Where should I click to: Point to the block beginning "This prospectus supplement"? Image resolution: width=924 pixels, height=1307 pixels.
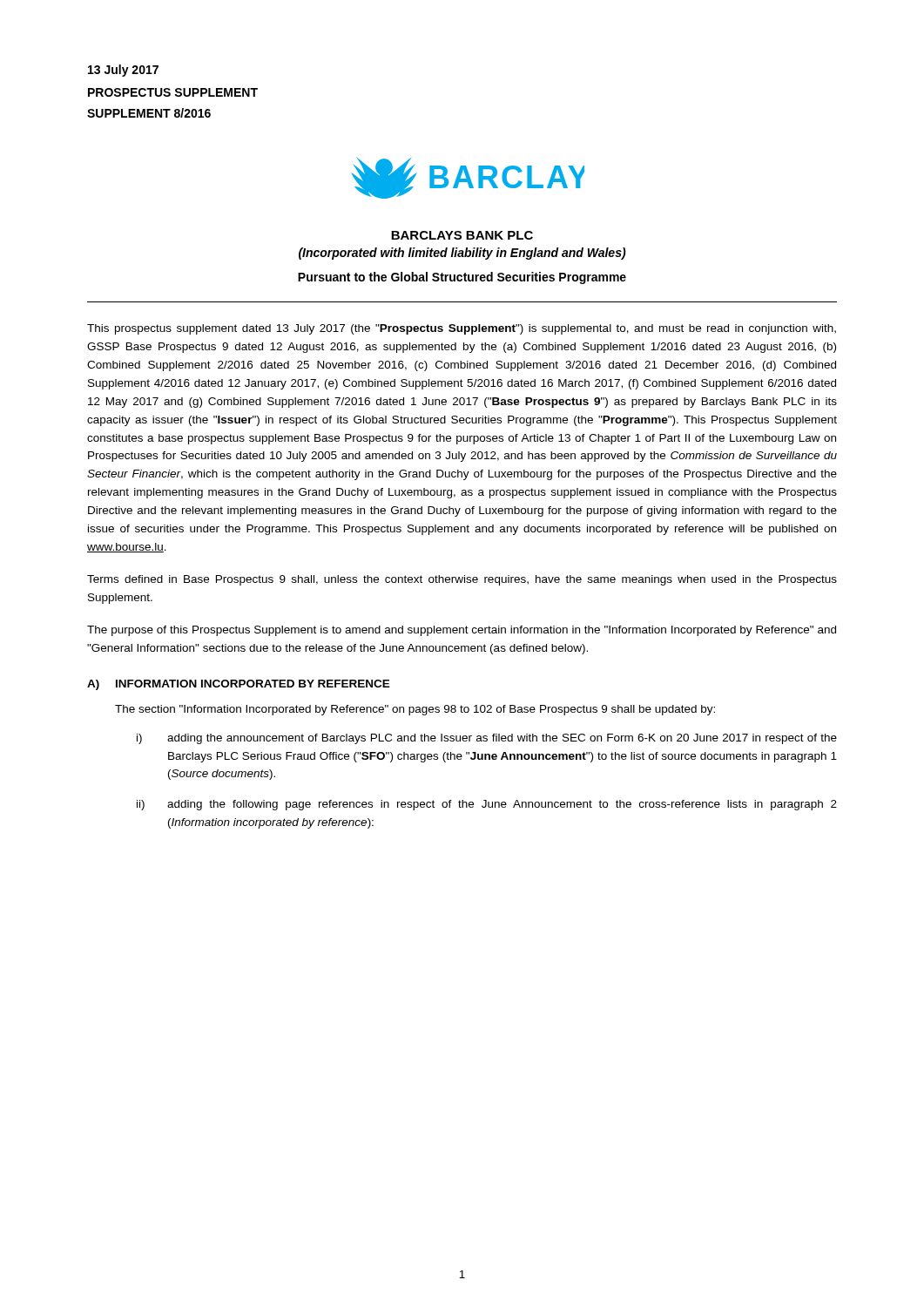coord(462,437)
